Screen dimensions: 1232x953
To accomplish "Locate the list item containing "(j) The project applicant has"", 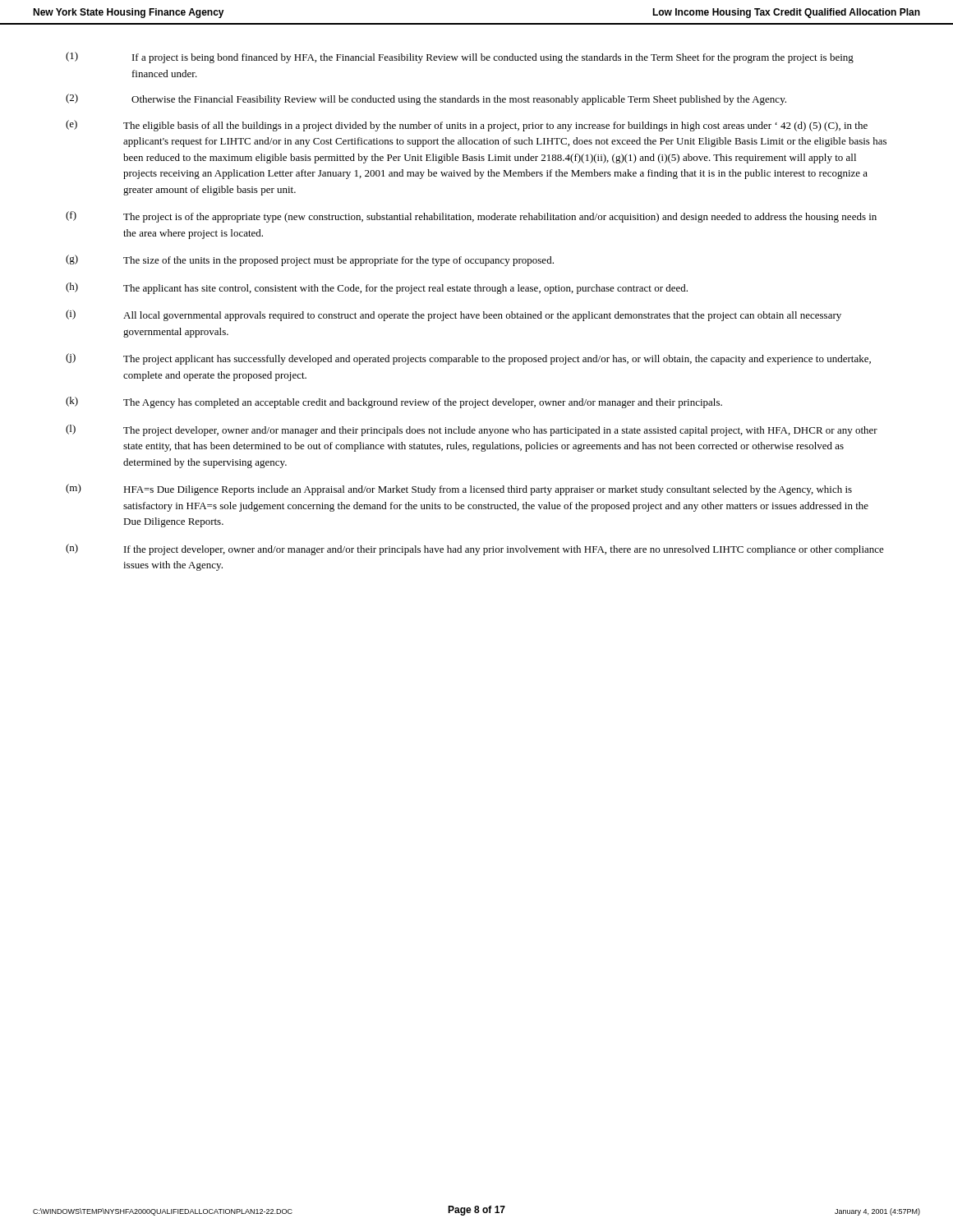I will (476, 367).
